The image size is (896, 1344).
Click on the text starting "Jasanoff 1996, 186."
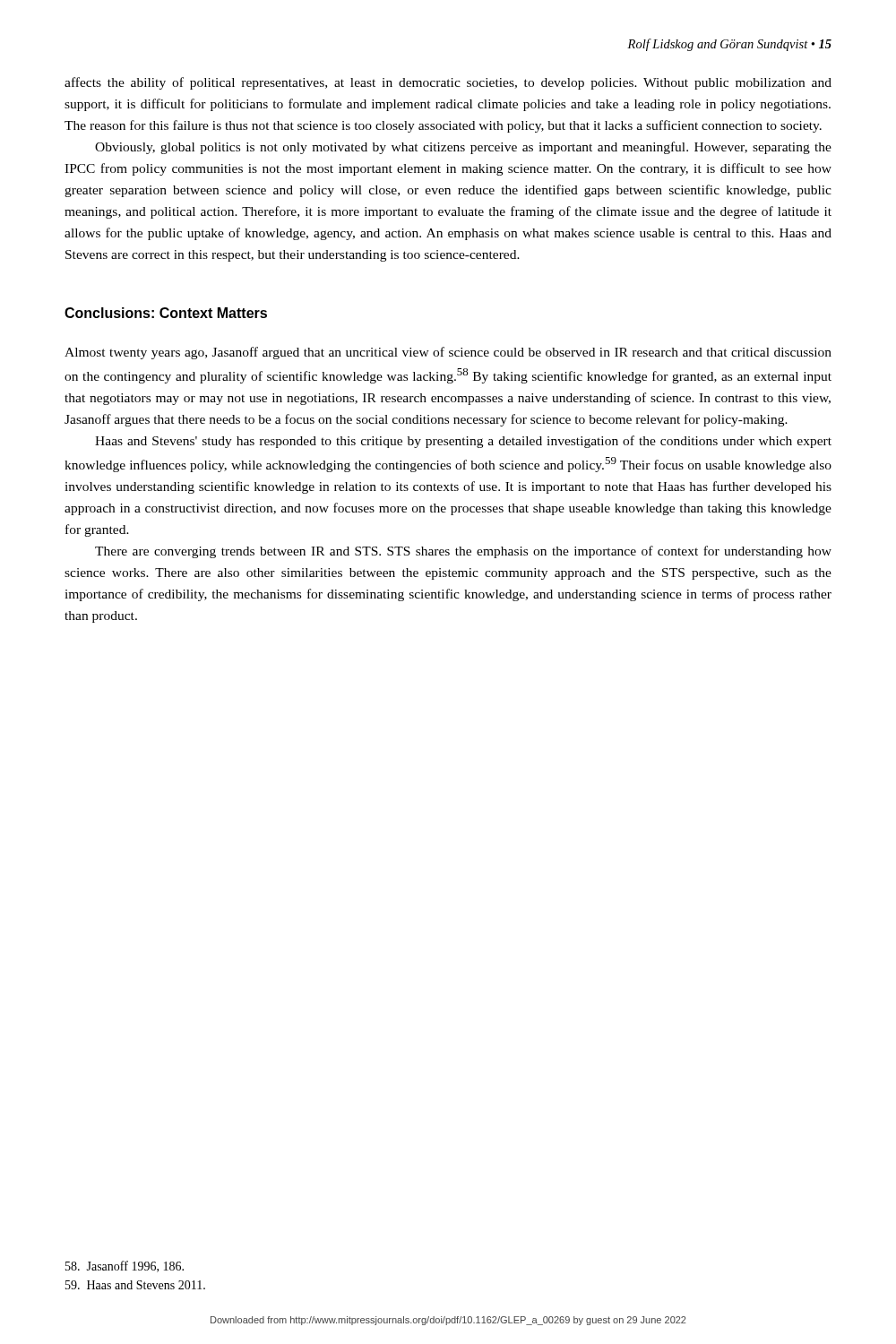tap(125, 1266)
